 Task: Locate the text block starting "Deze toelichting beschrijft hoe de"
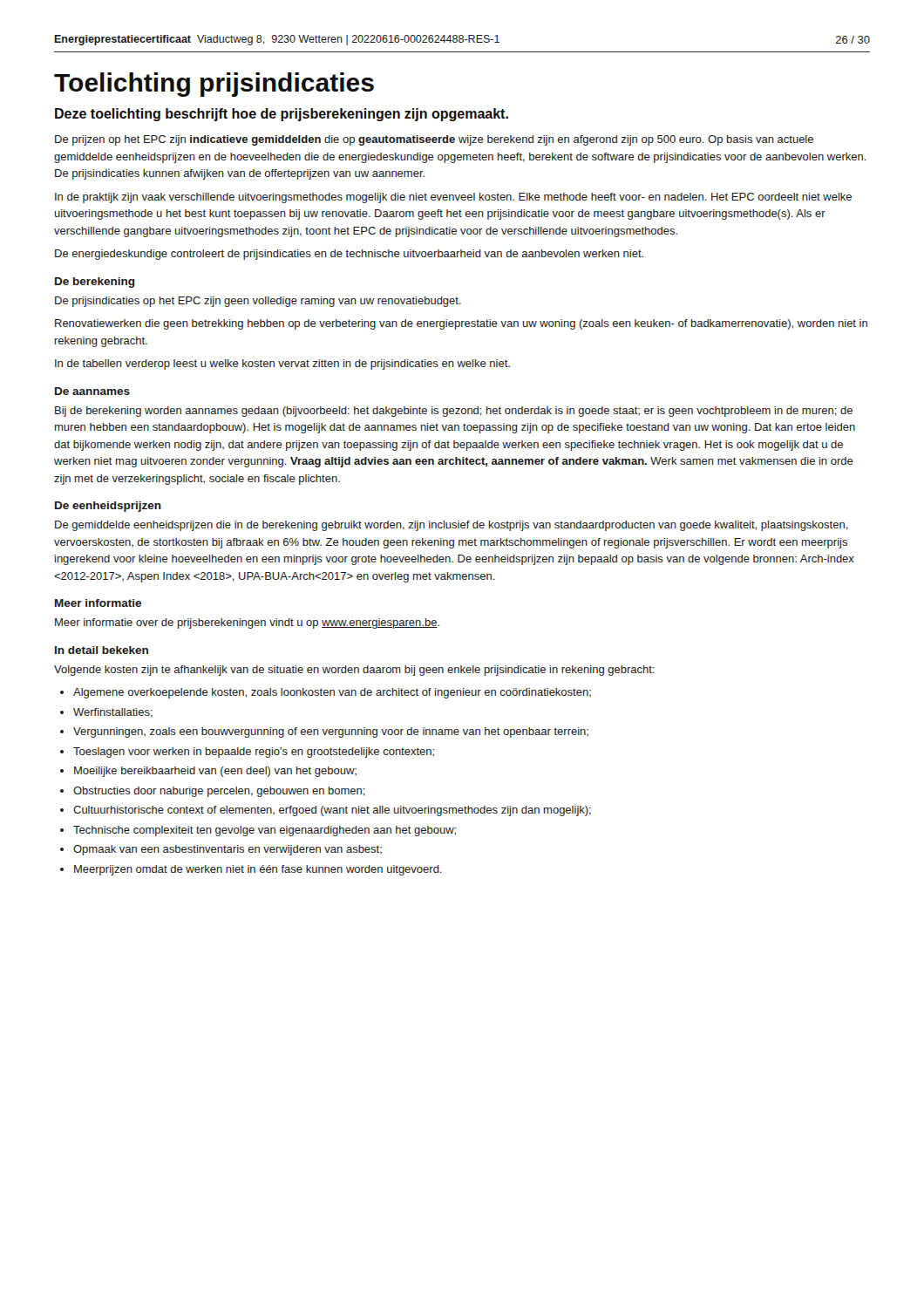click(x=462, y=114)
